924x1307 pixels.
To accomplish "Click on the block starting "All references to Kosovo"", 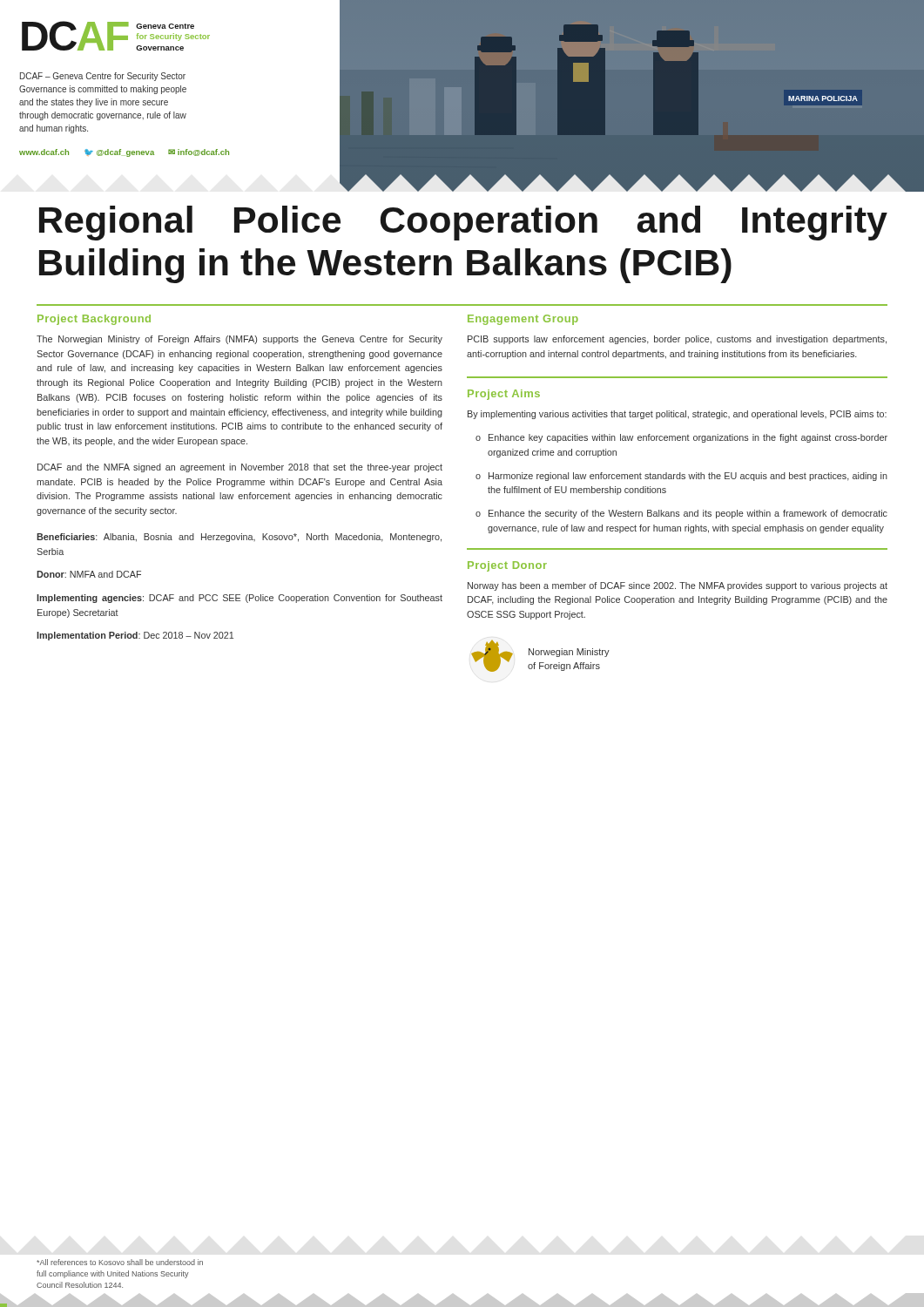I will pos(120,1274).
